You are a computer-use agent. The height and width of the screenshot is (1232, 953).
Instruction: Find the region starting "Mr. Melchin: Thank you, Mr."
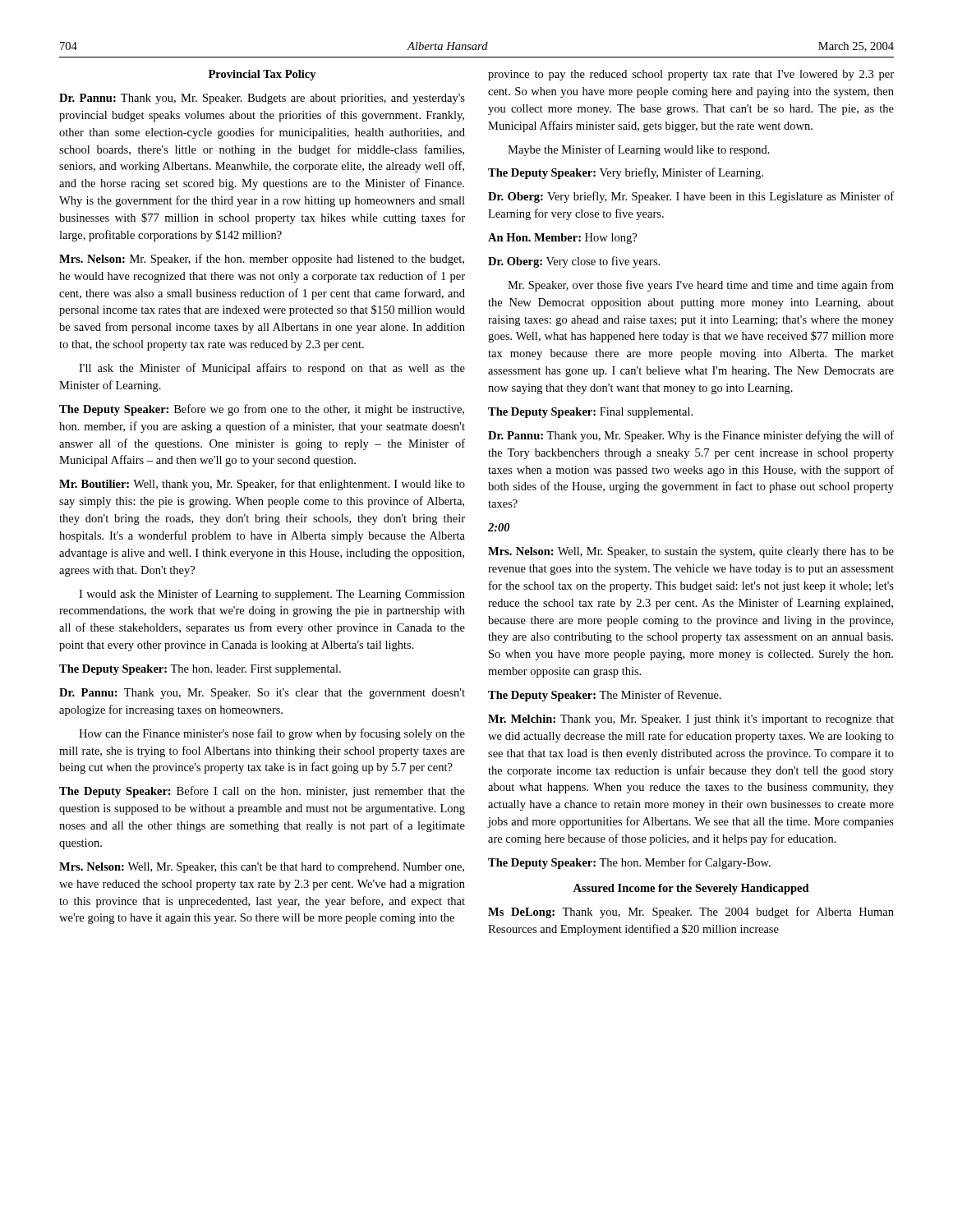pyautogui.click(x=691, y=779)
